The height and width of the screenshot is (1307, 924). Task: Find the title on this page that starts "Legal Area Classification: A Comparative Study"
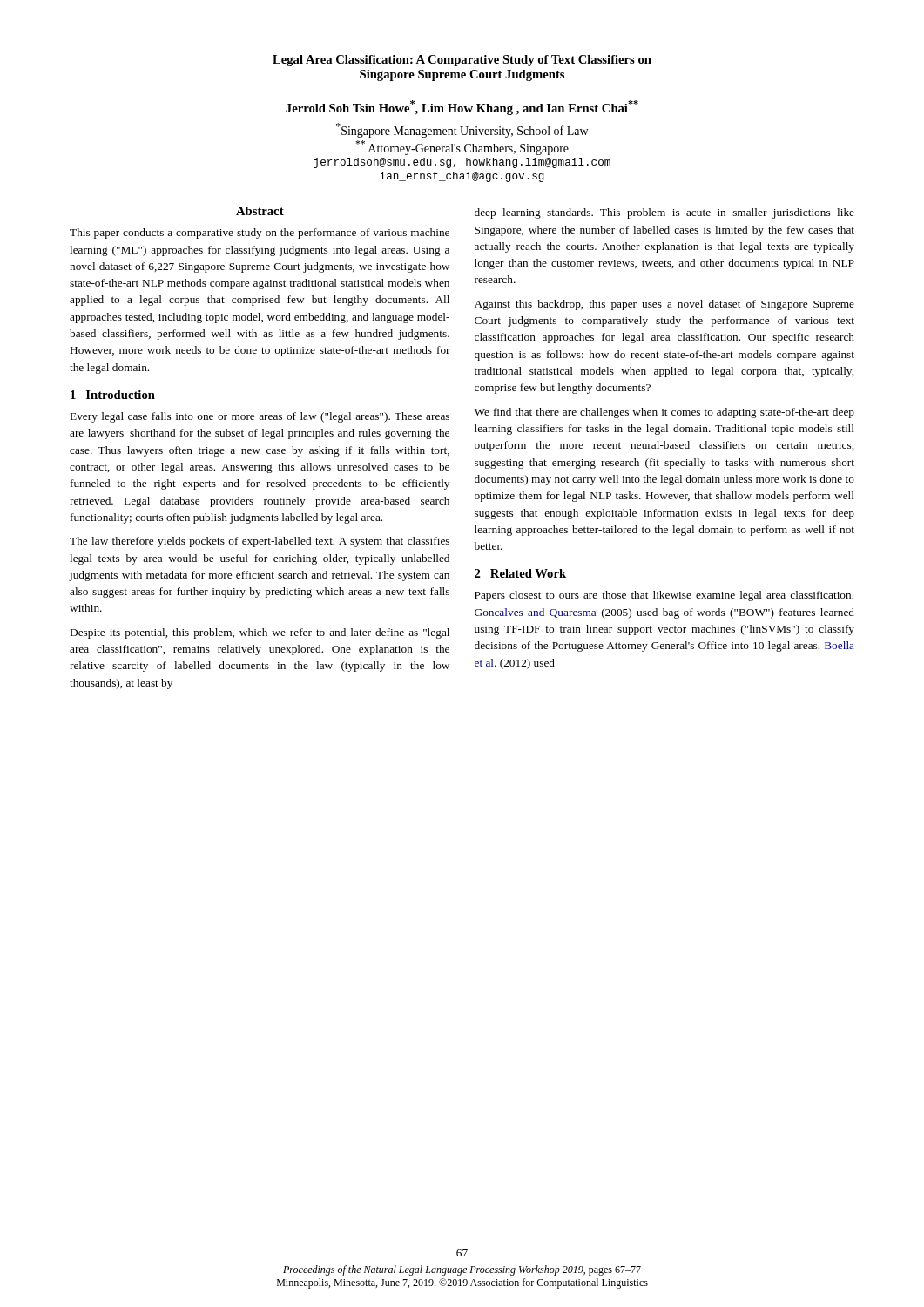pos(462,67)
